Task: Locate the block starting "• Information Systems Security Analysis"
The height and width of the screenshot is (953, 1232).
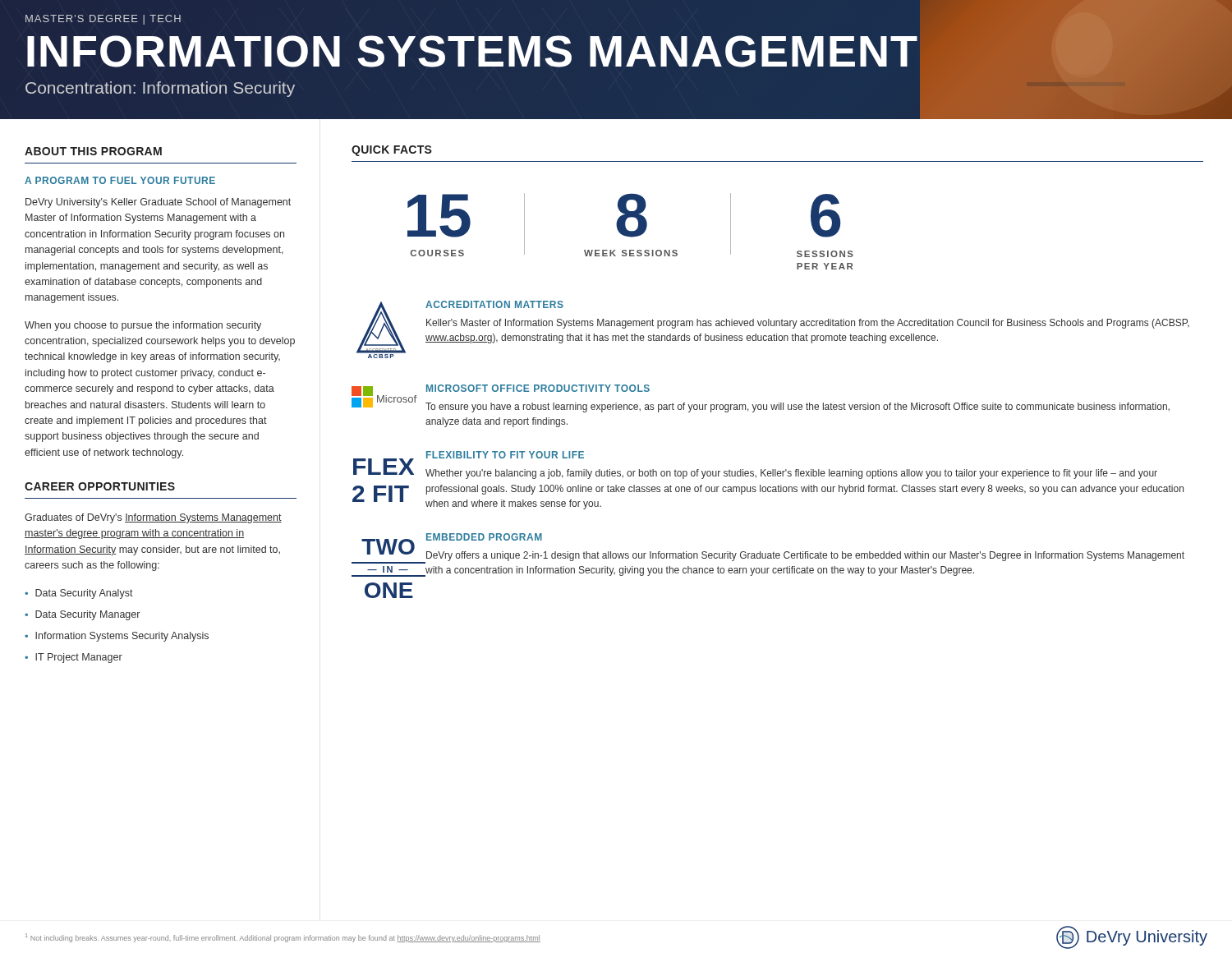Action: pos(117,637)
